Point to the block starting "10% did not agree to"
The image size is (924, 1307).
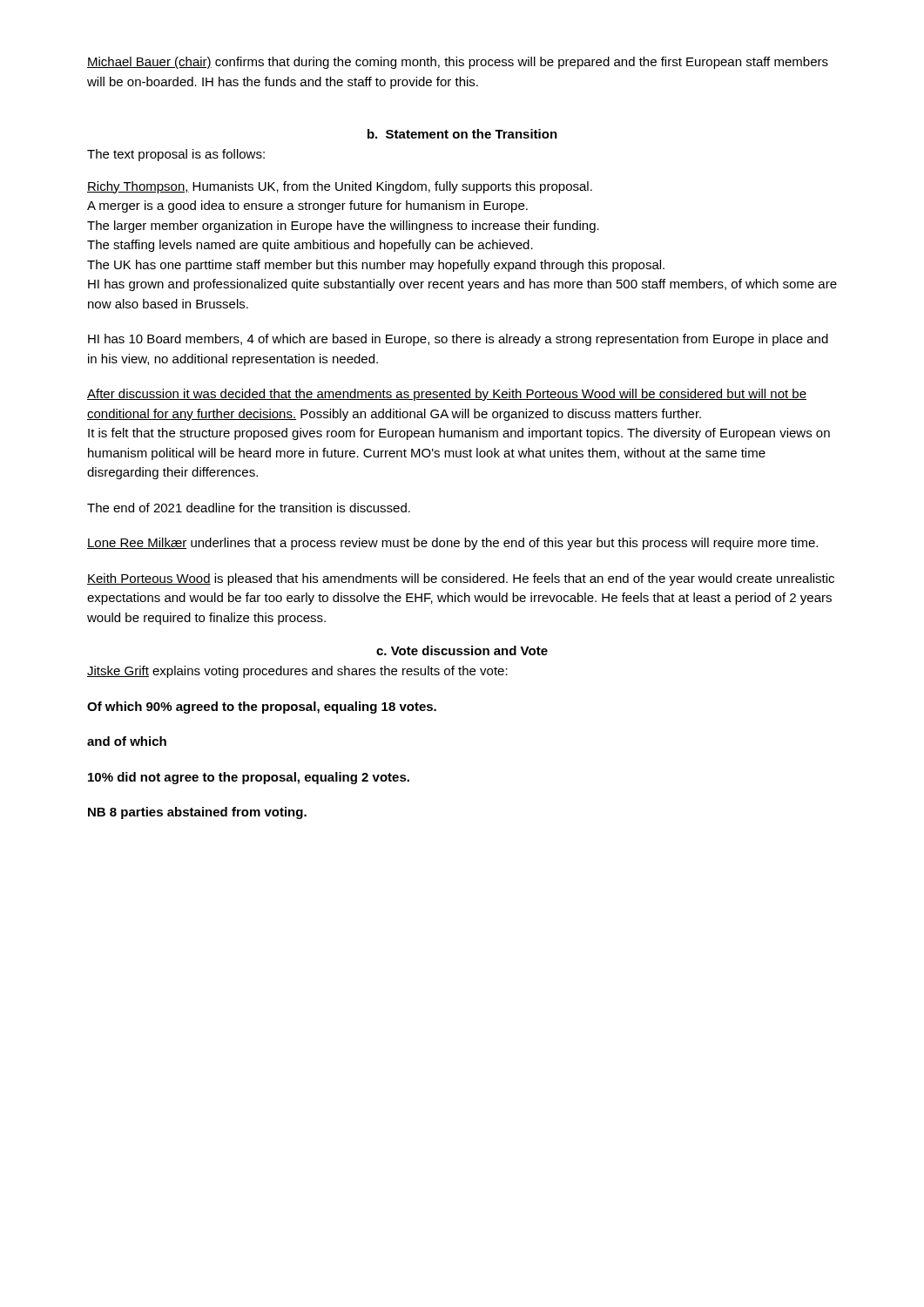(x=249, y=776)
